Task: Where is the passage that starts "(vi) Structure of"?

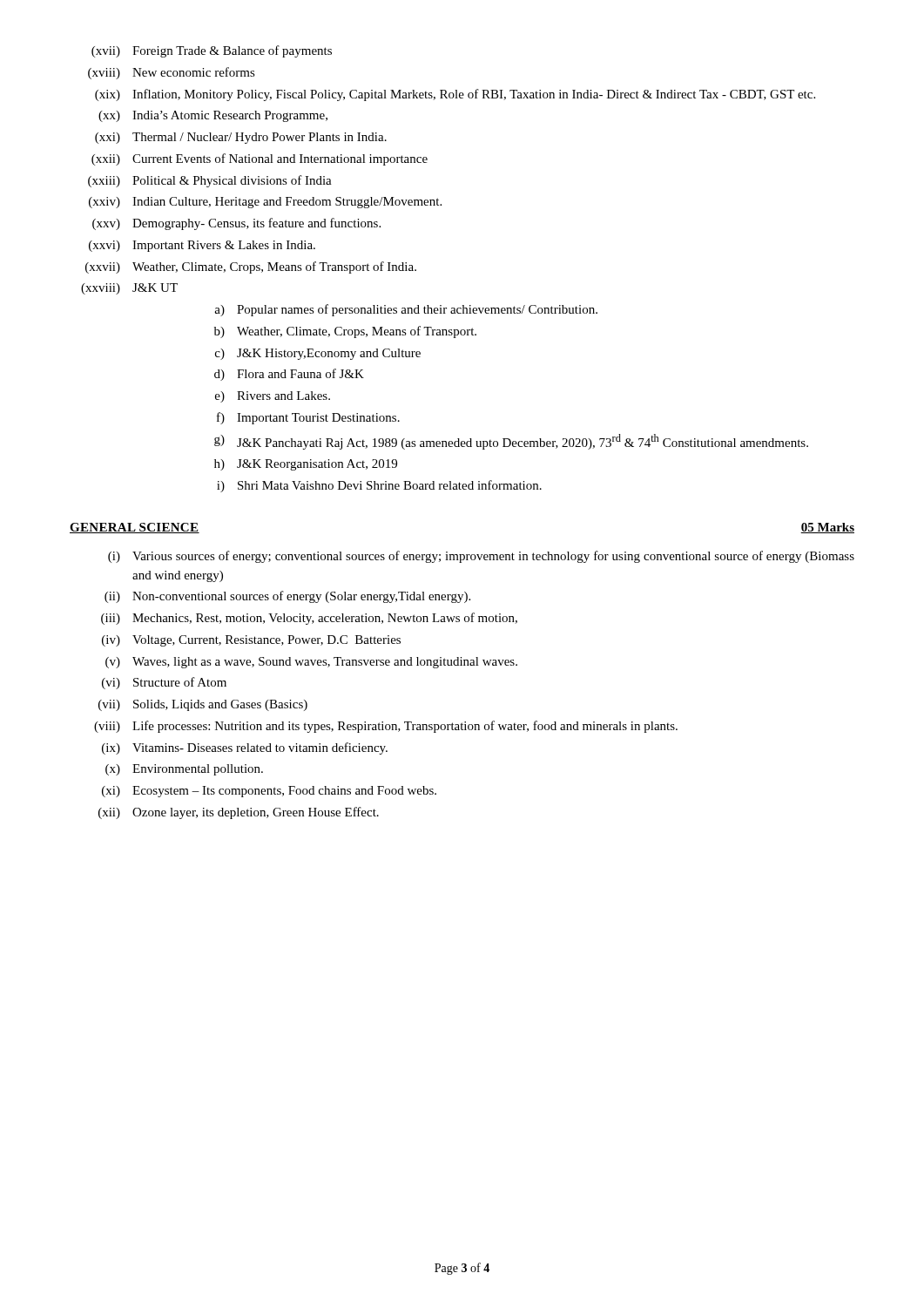Action: pyautogui.click(x=164, y=683)
